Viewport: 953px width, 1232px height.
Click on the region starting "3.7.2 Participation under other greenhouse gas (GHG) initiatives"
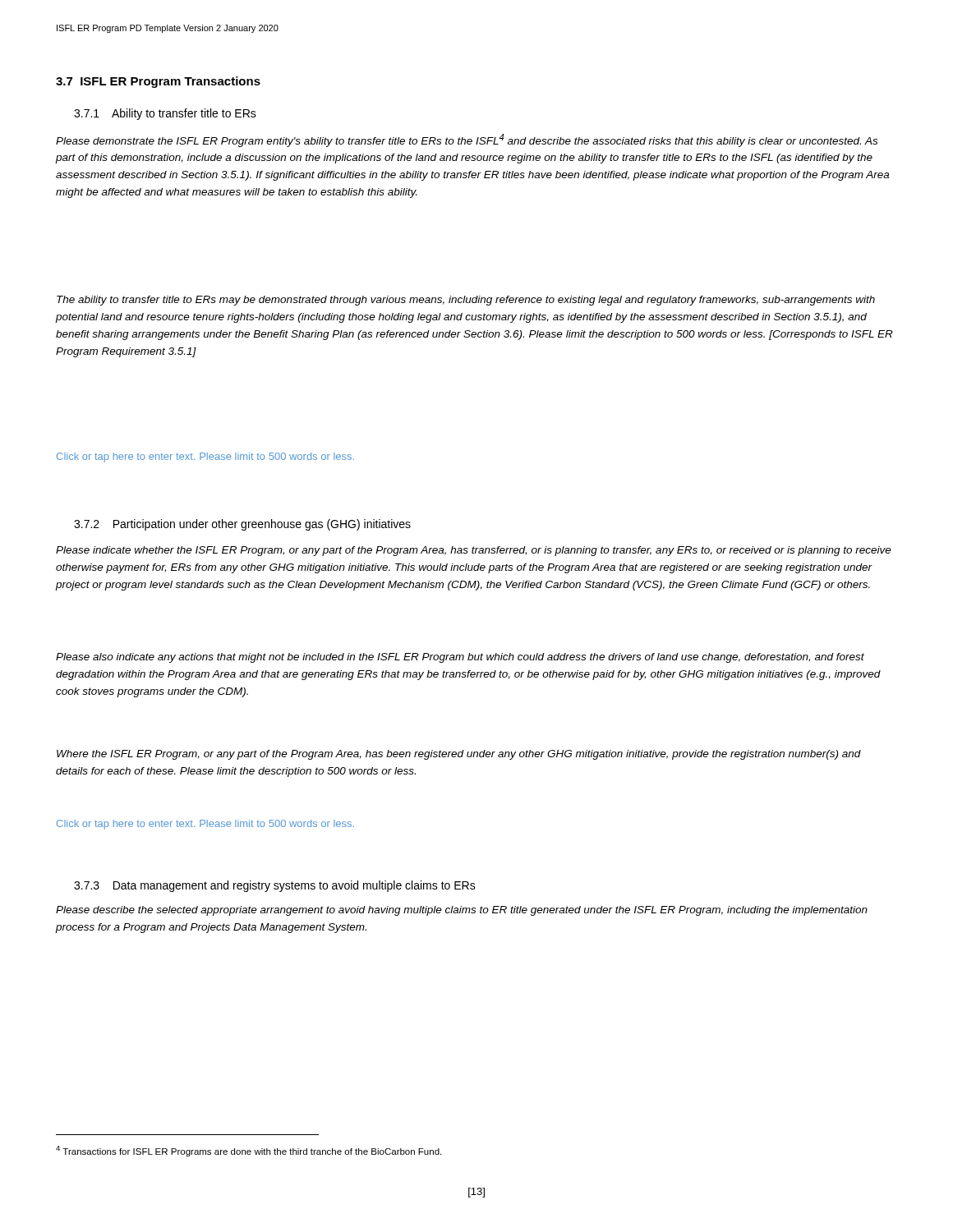(x=242, y=524)
